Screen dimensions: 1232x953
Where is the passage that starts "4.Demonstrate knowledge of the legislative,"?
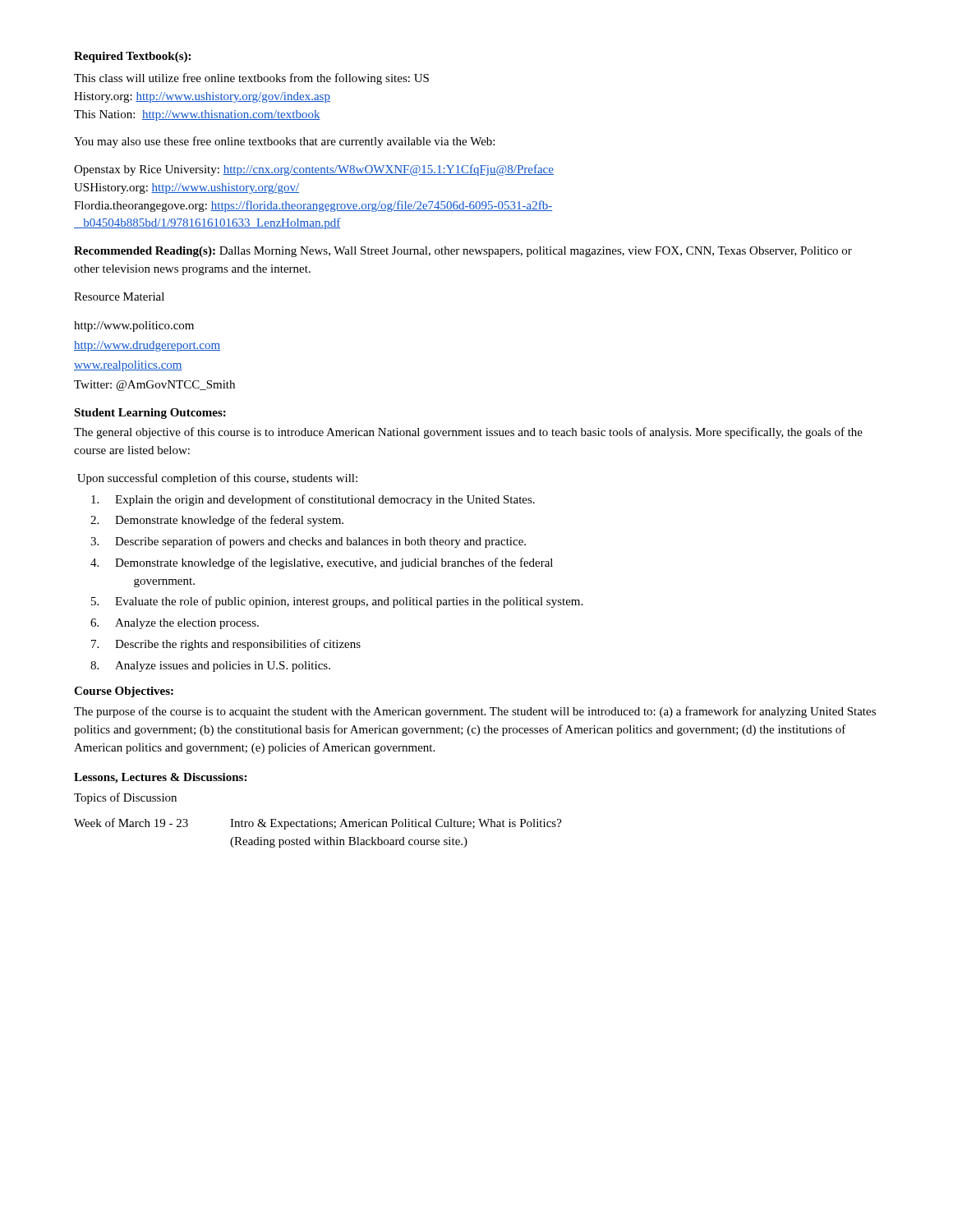[x=322, y=572]
